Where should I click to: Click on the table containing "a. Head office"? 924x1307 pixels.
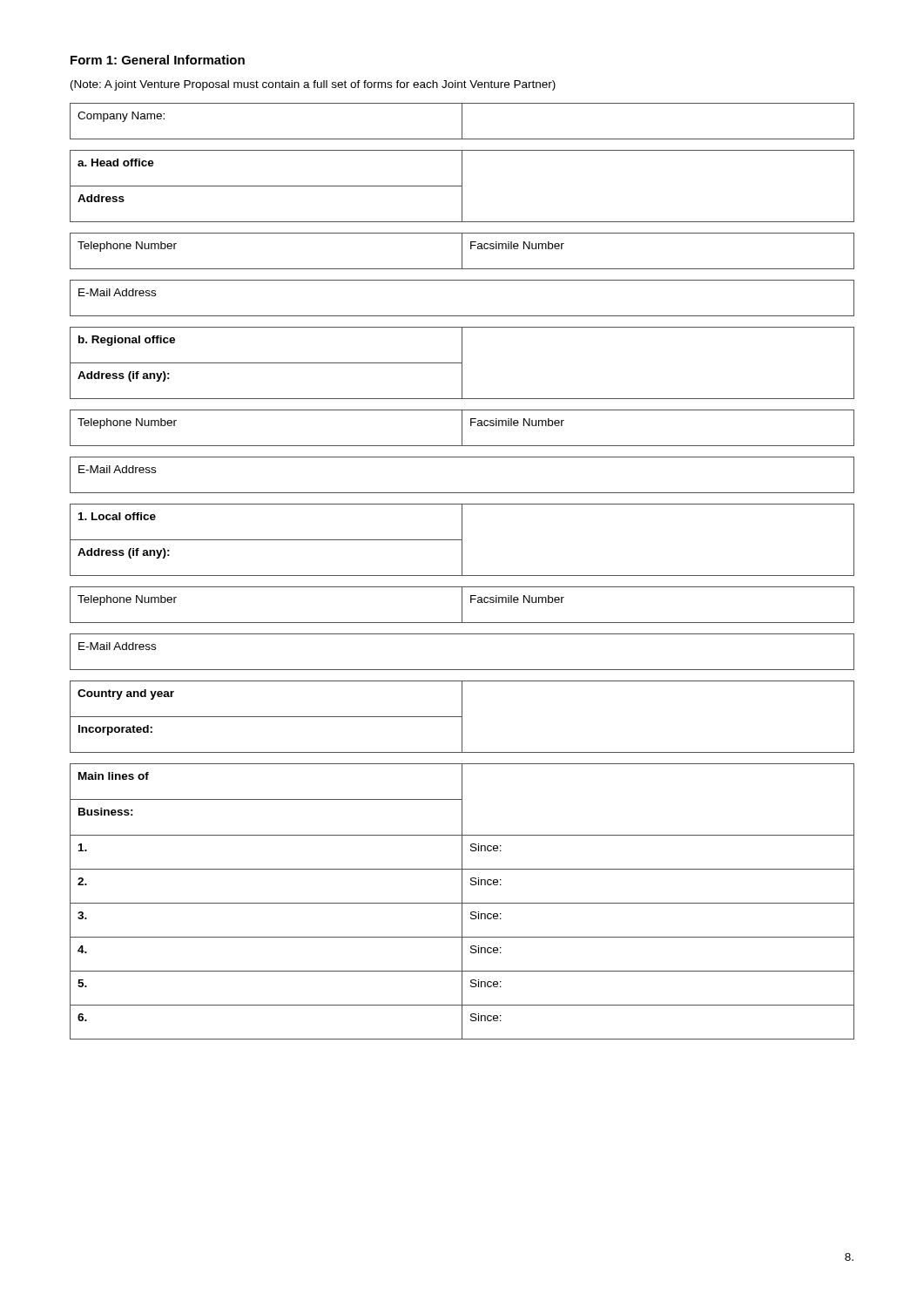coord(462,186)
